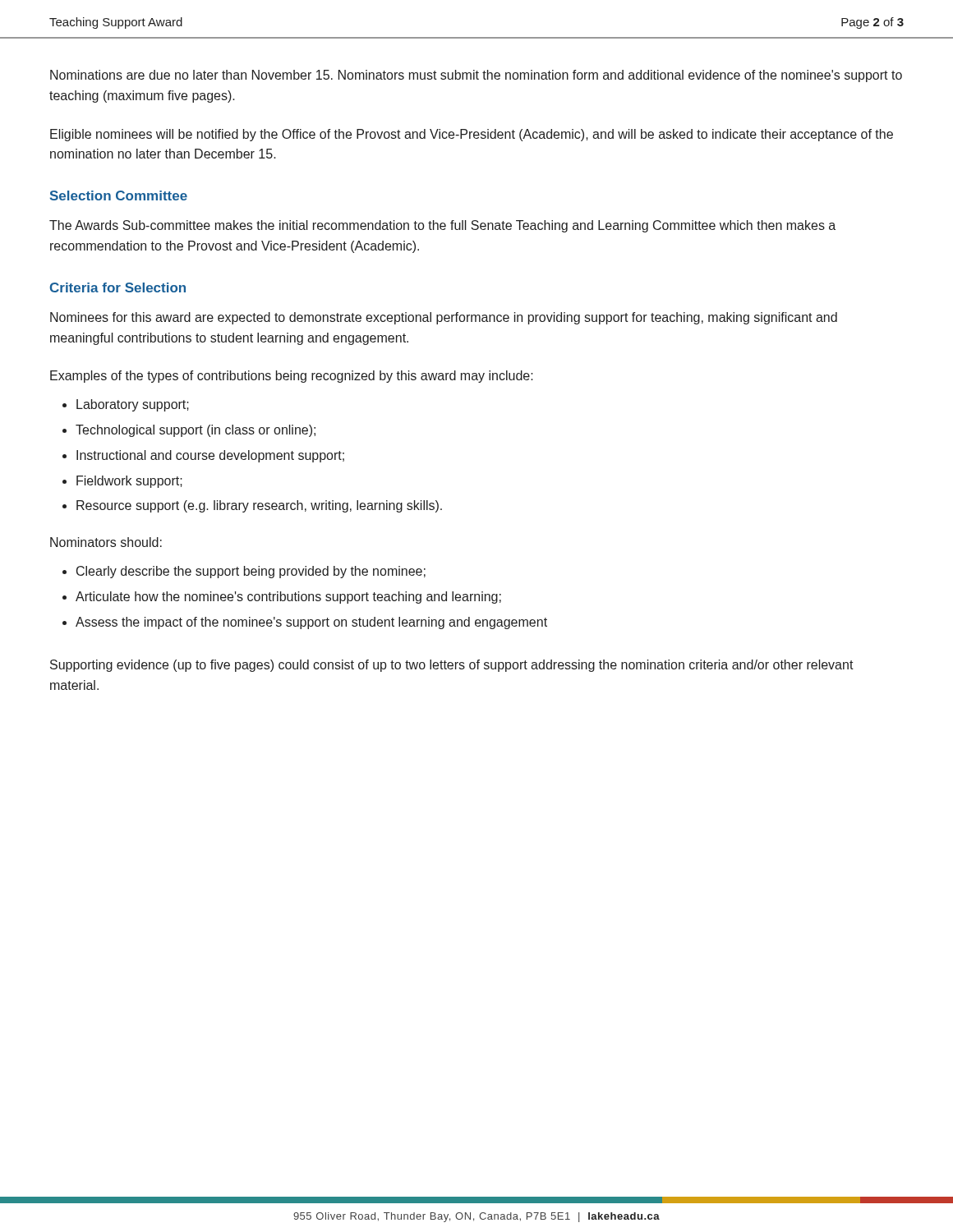Select the list item that says "Clearly describe the"
Image resolution: width=953 pixels, height=1232 pixels.
pos(251,571)
